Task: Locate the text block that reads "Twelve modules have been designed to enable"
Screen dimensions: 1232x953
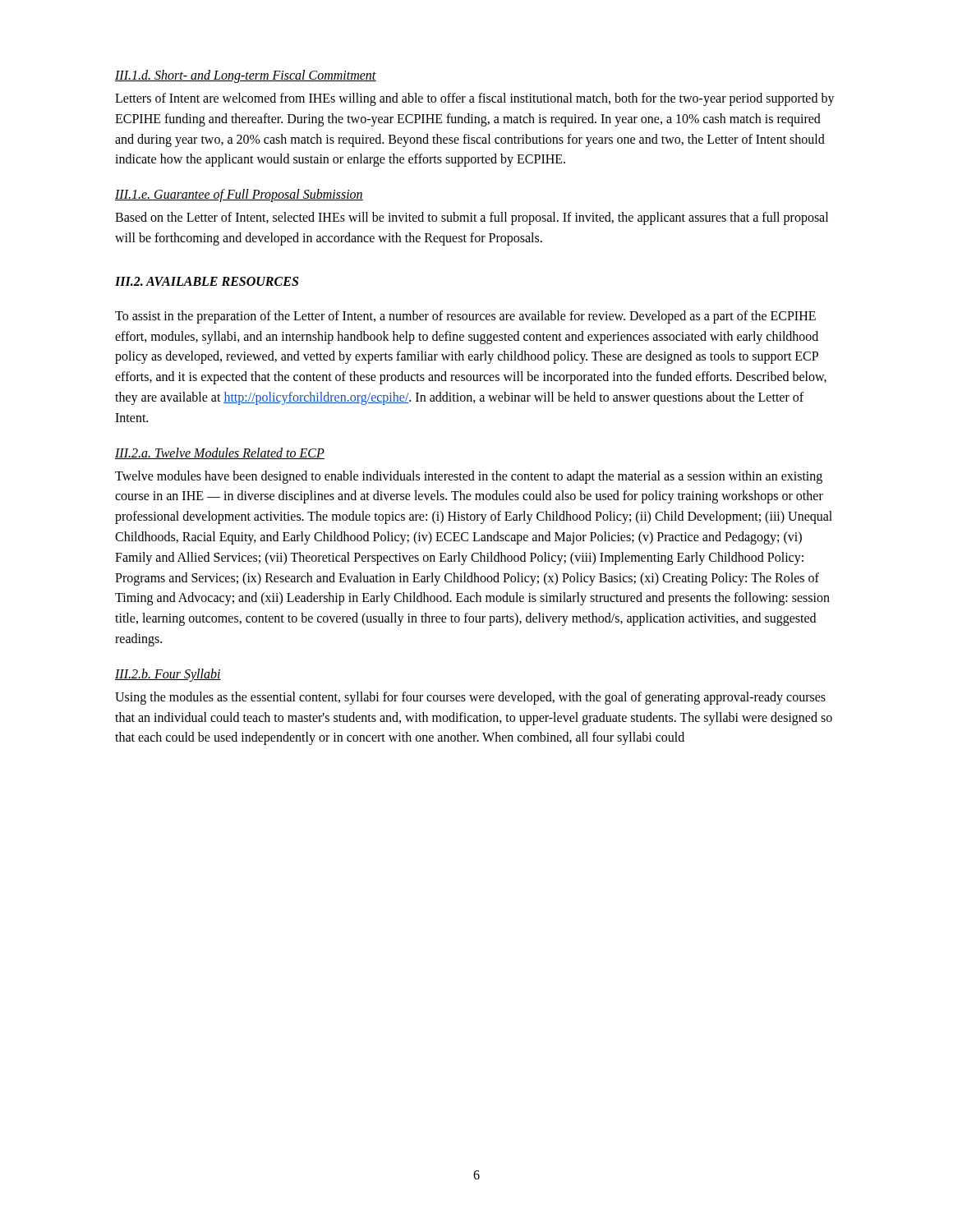Action: coord(476,558)
